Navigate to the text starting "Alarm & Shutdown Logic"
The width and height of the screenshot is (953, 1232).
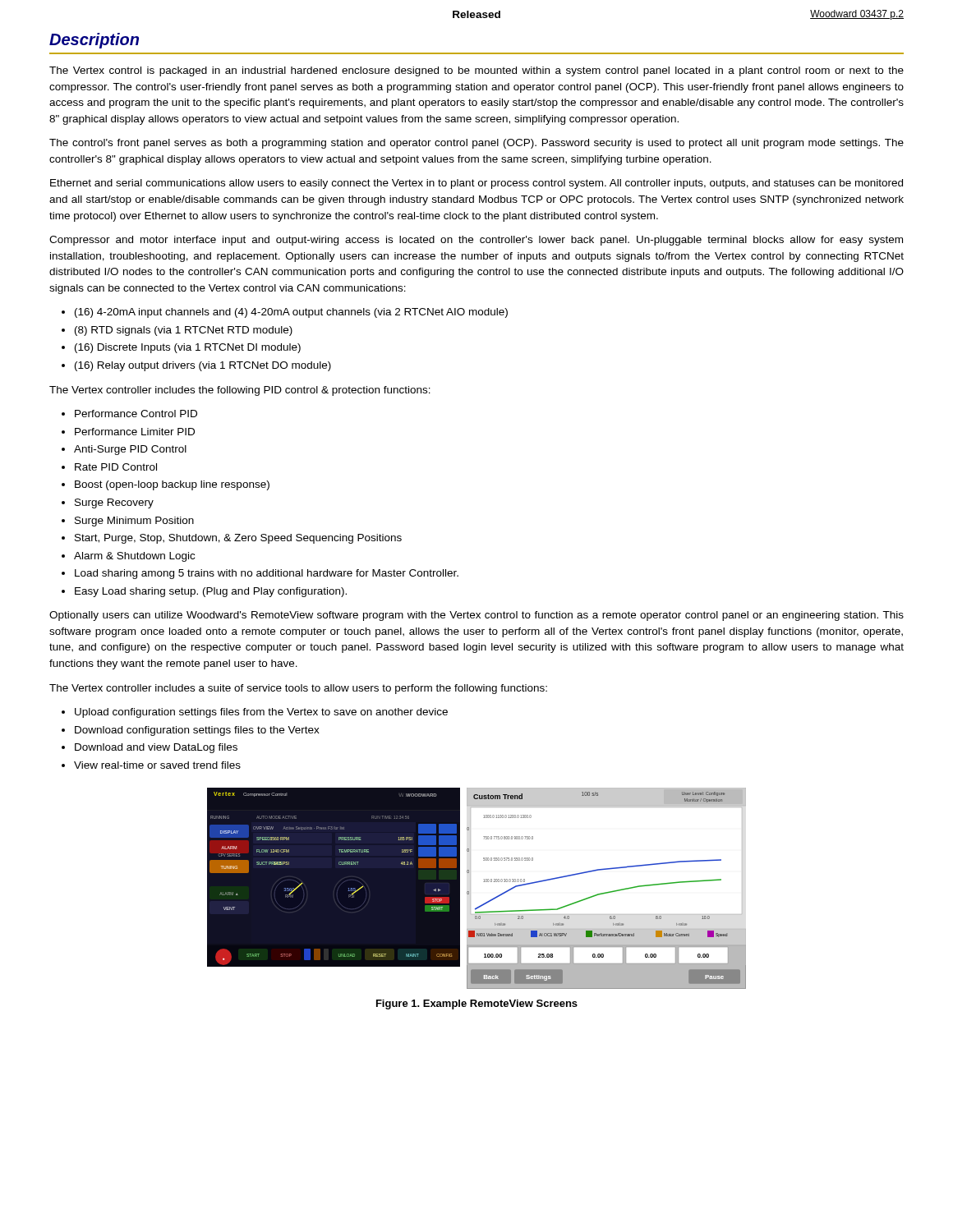point(135,555)
